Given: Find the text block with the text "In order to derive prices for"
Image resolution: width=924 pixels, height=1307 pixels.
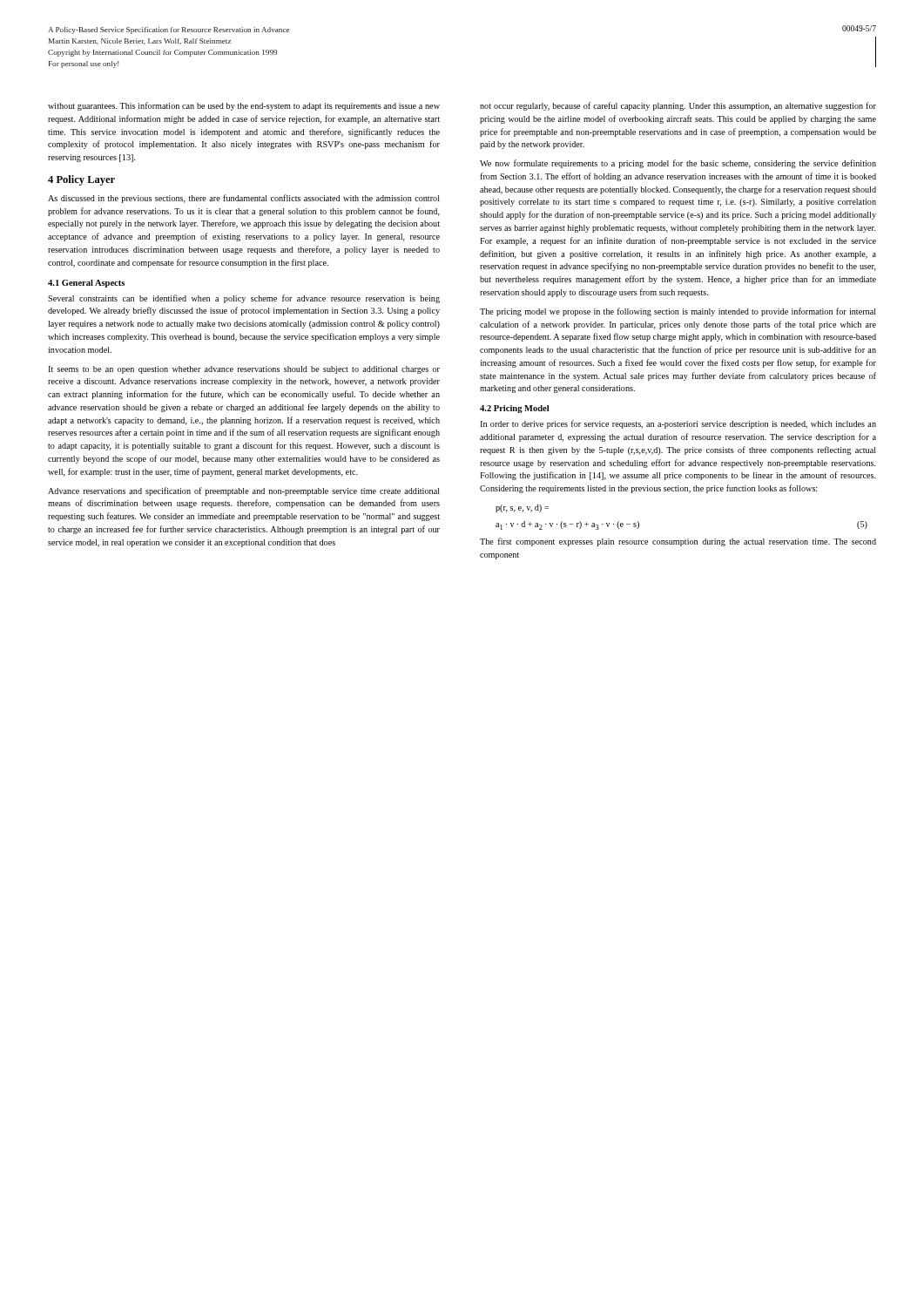Looking at the screenshot, I should click(678, 457).
